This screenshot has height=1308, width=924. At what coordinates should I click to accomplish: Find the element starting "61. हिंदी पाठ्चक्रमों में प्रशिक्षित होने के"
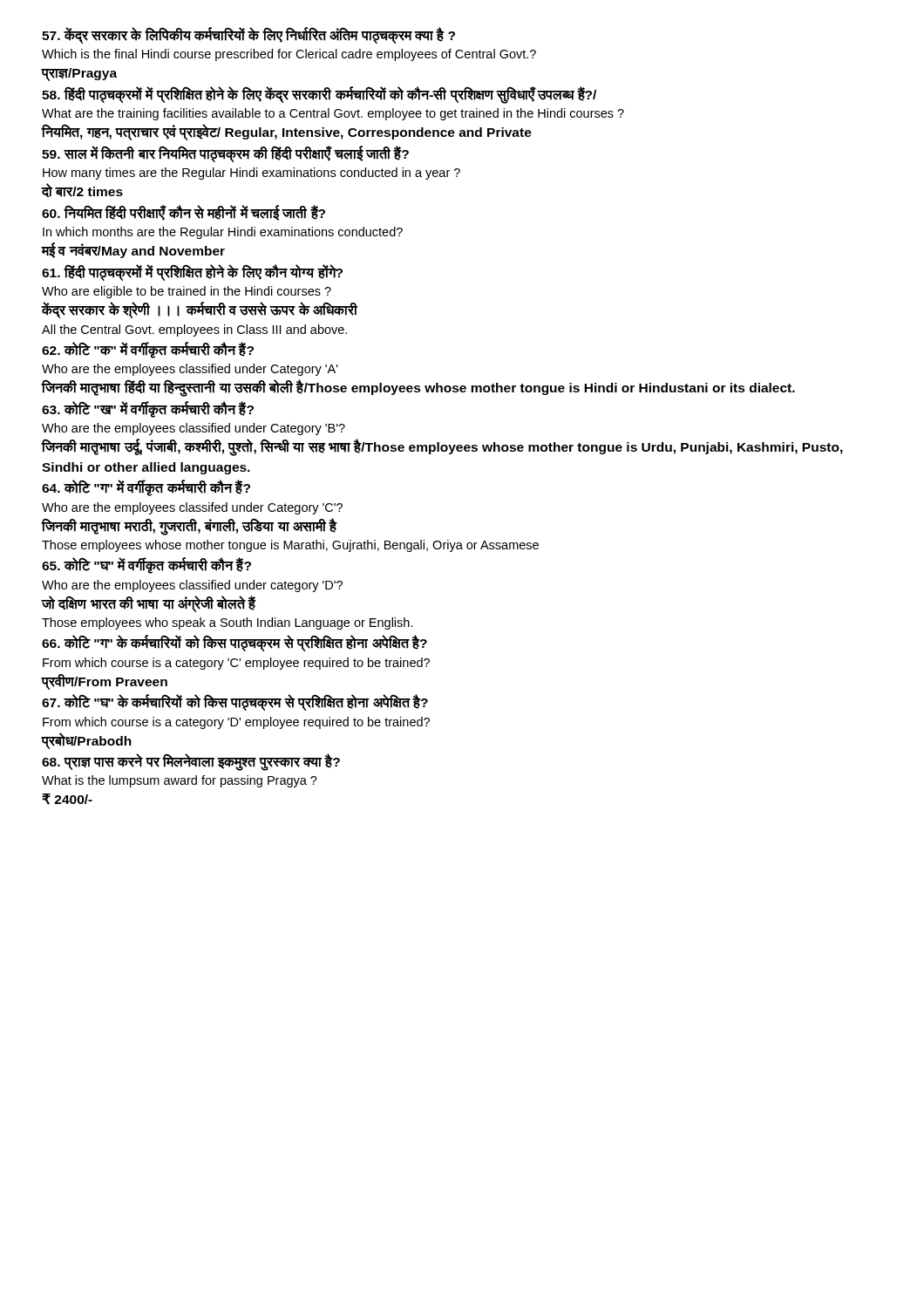(x=192, y=272)
